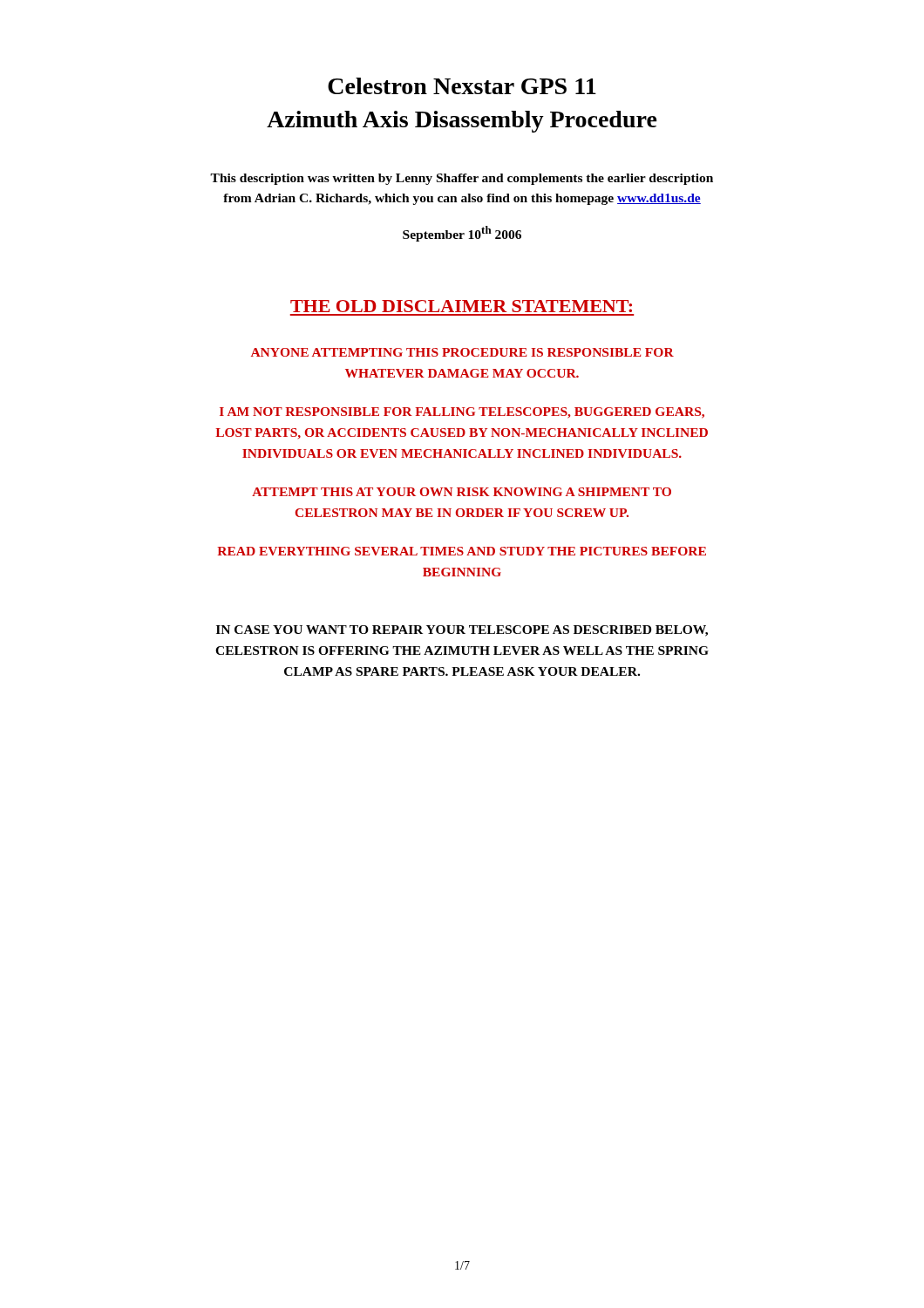Click on the text starting "ANYONE ATTEMPTING THIS PROCEDURE IS"
The image size is (924, 1308).
[462, 363]
